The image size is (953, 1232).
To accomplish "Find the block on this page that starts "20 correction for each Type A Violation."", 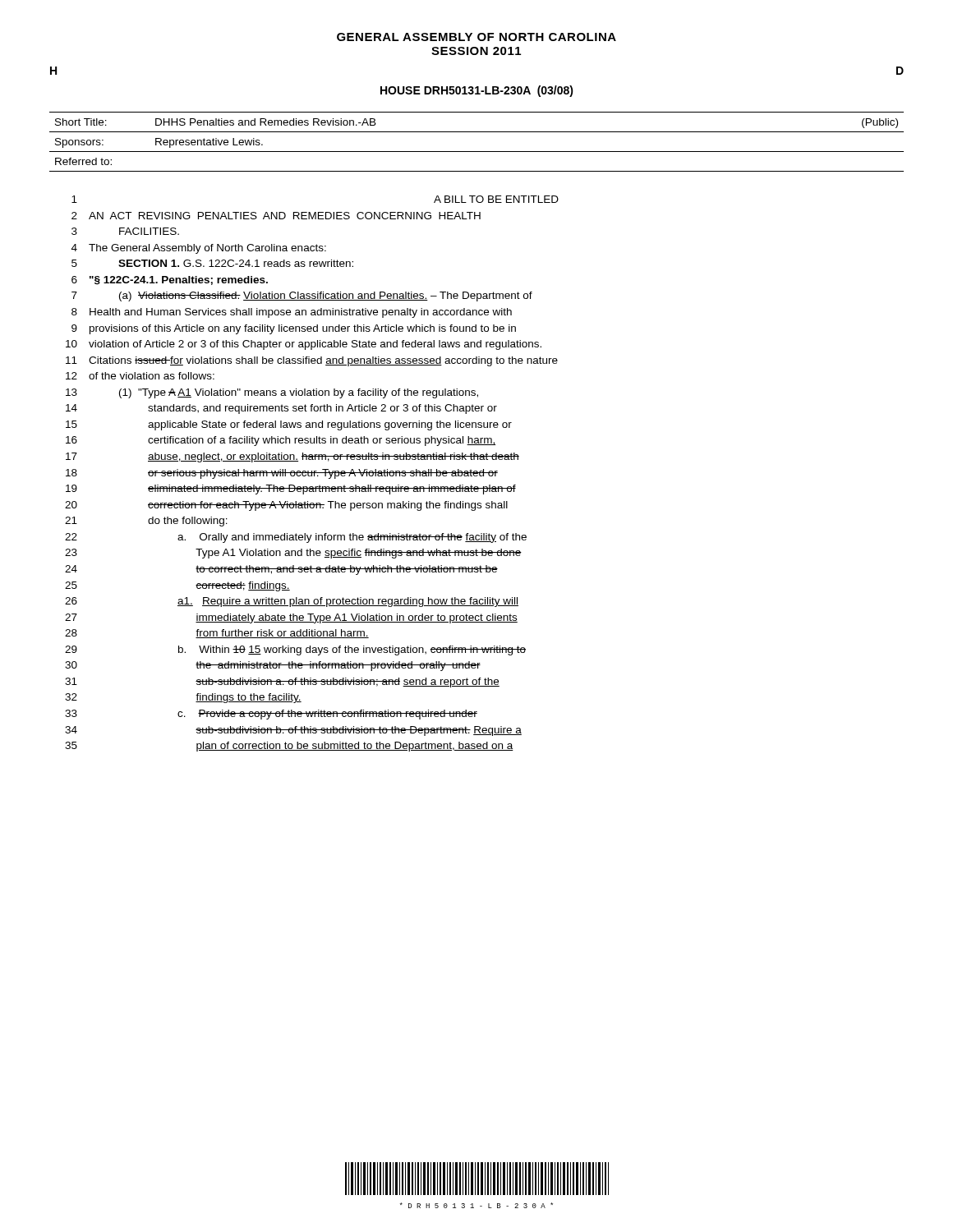I will [476, 505].
